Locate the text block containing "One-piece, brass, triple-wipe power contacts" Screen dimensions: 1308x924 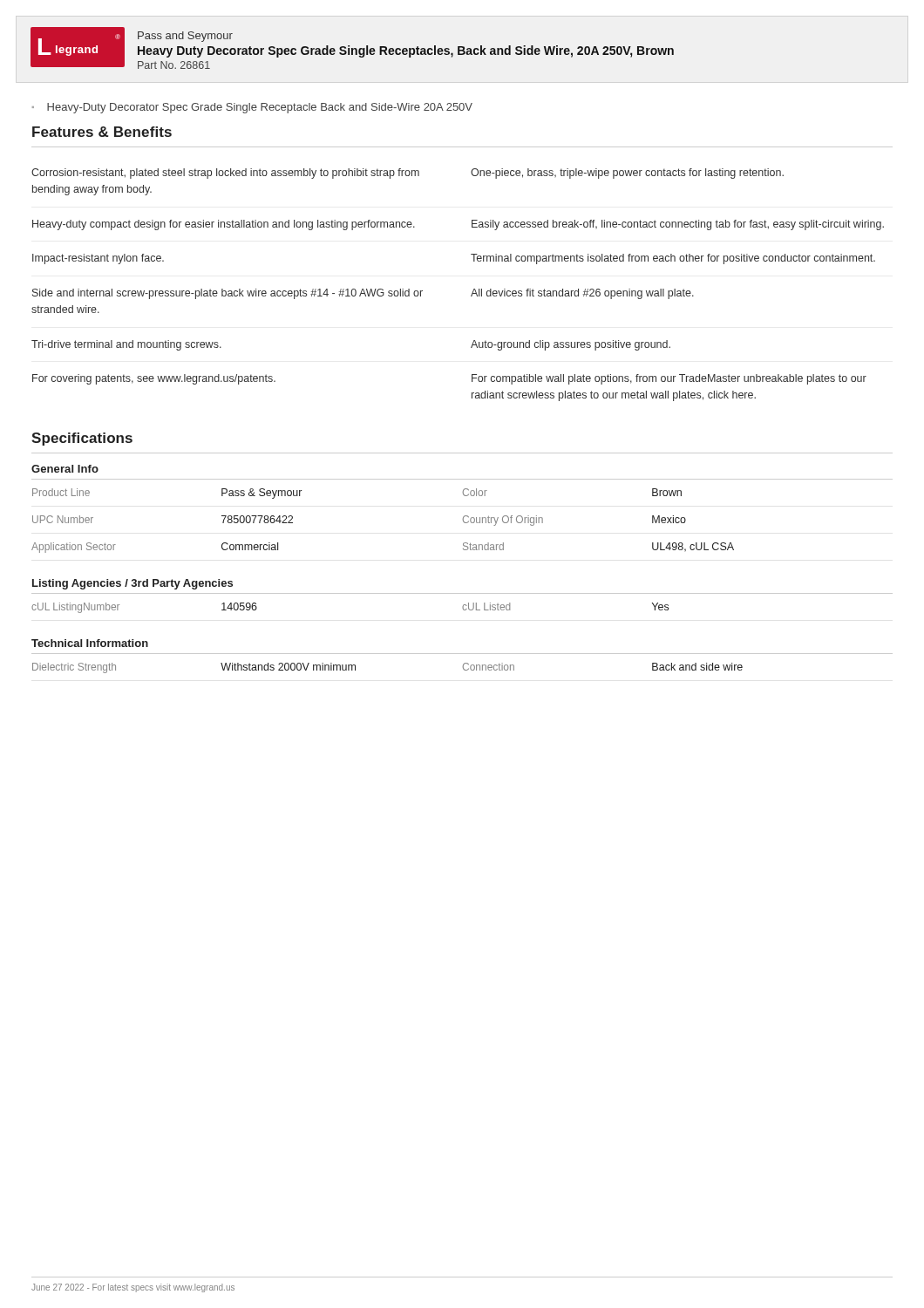coord(628,173)
